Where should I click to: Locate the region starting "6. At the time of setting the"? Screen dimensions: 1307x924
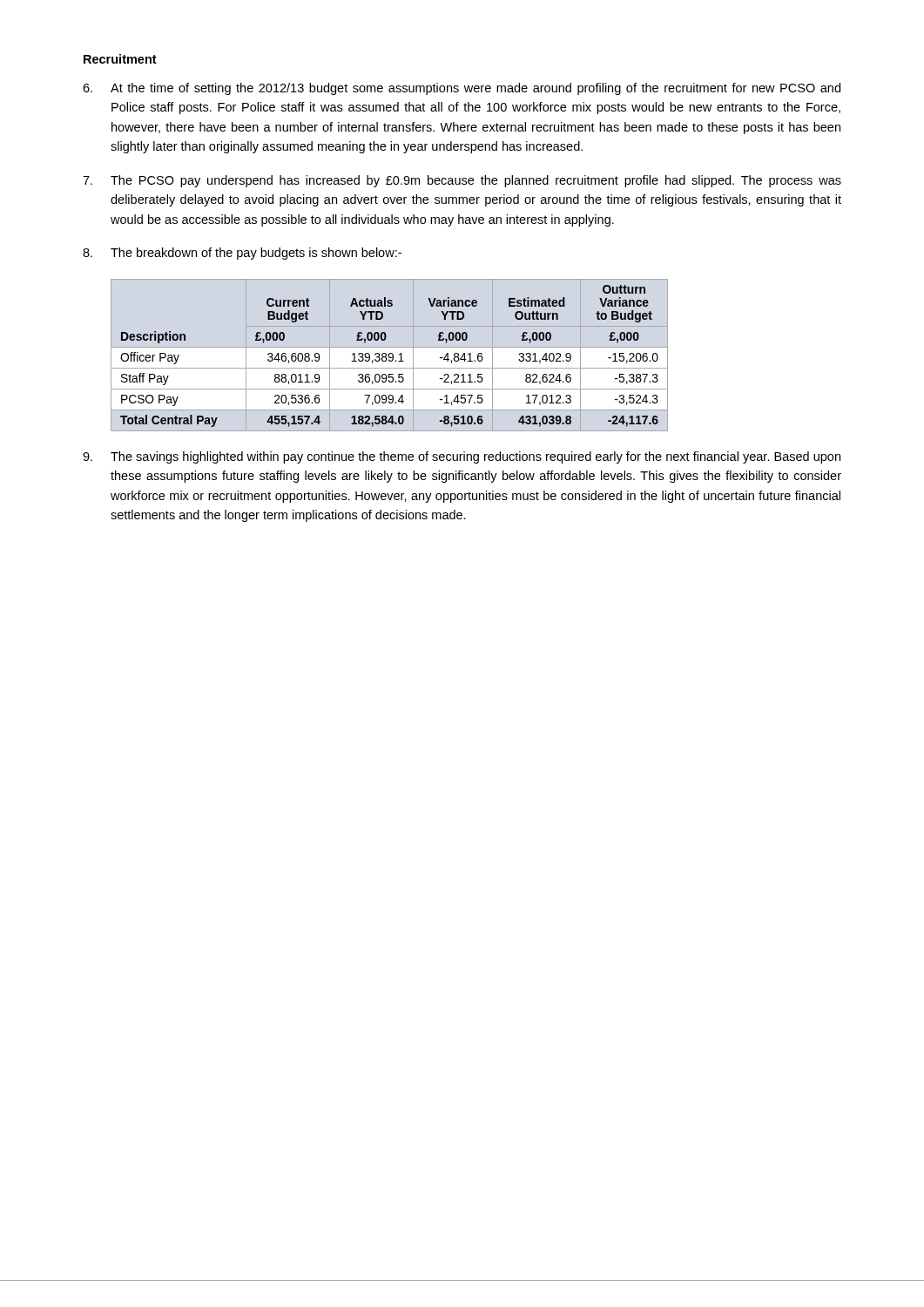point(462,118)
